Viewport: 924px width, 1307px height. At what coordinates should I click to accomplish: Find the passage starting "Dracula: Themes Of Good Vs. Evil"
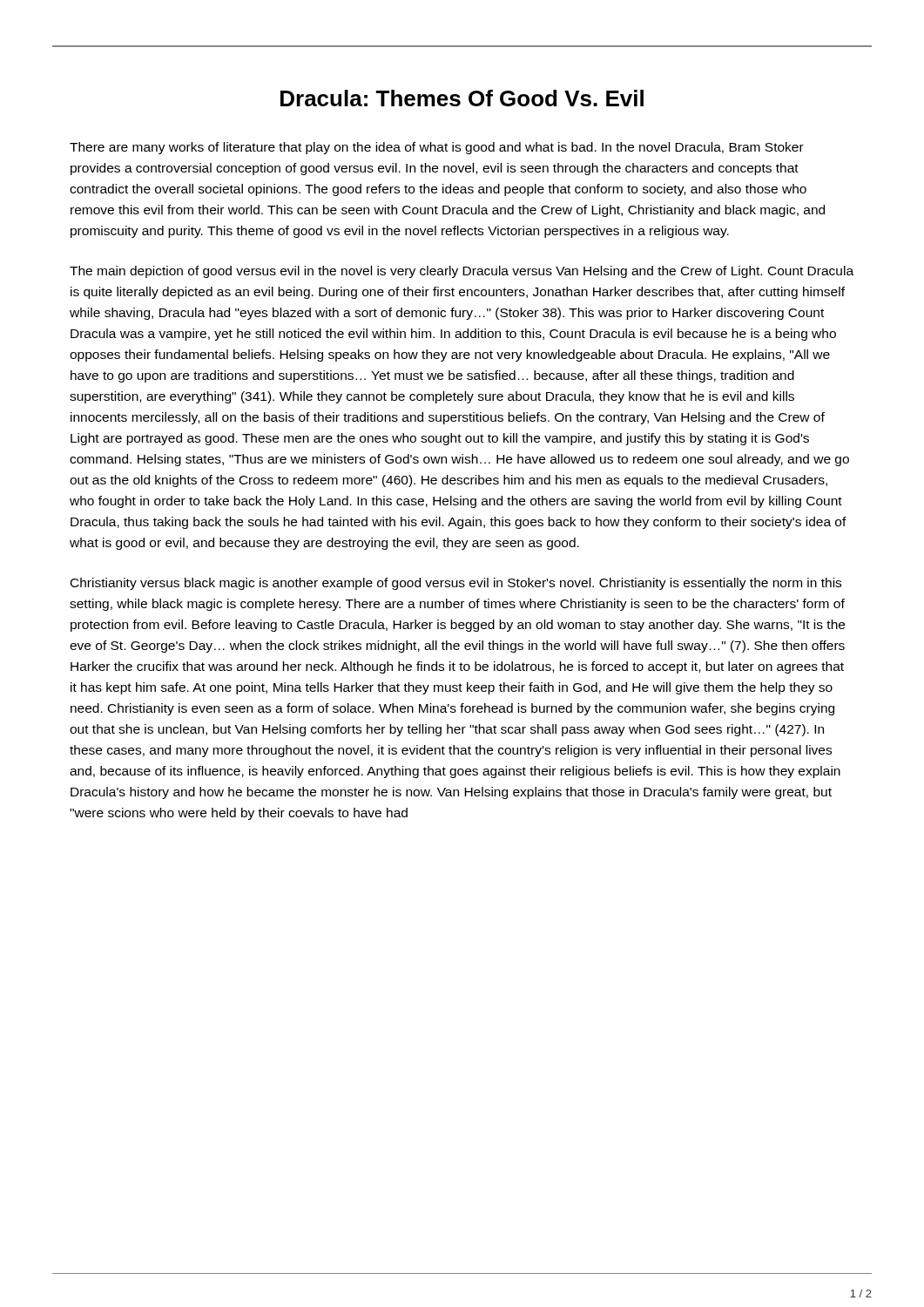[x=462, y=99]
